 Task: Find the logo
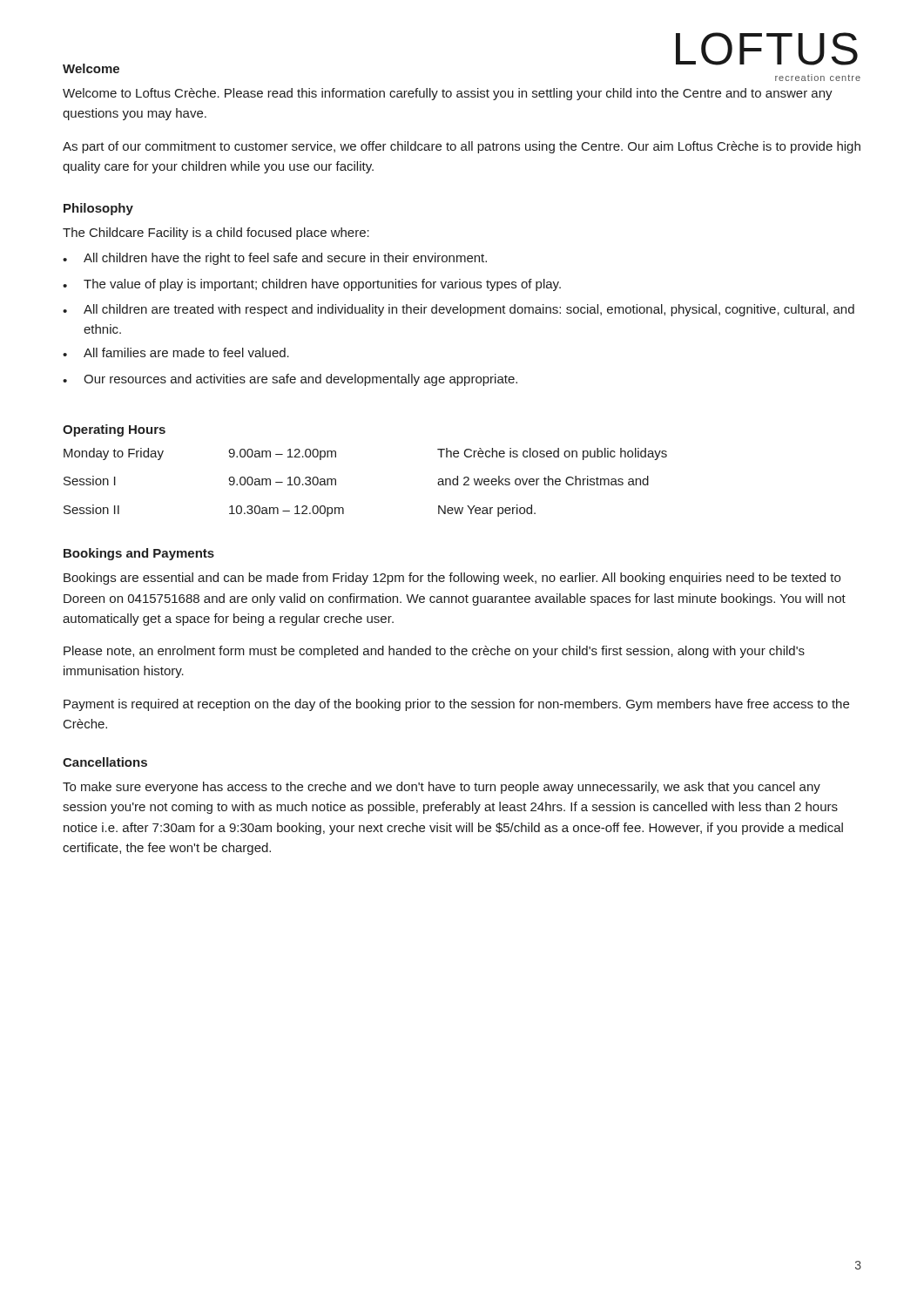(767, 54)
